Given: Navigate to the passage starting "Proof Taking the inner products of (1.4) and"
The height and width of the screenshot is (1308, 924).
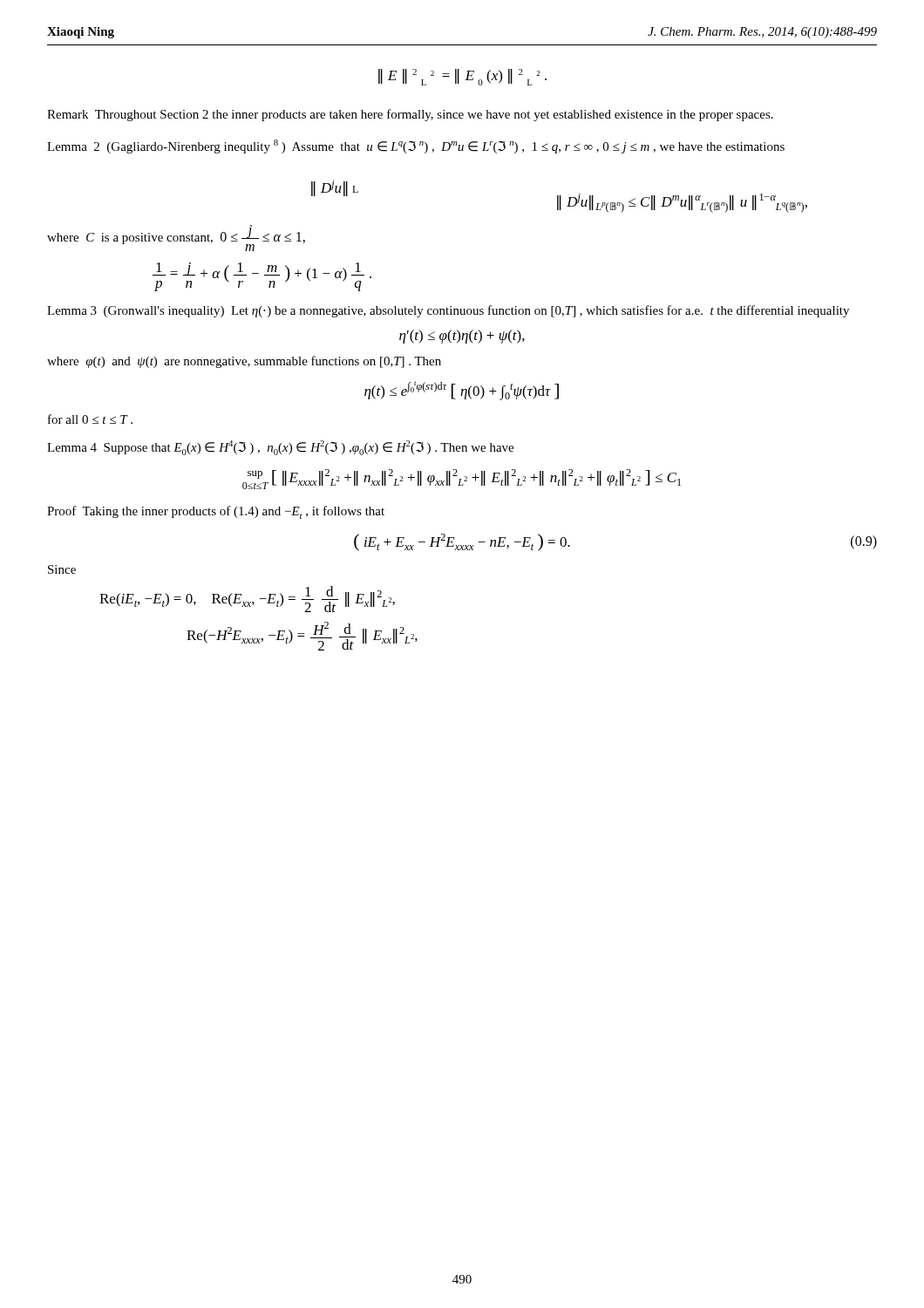Looking at the screenshot, I should point(216,512).
